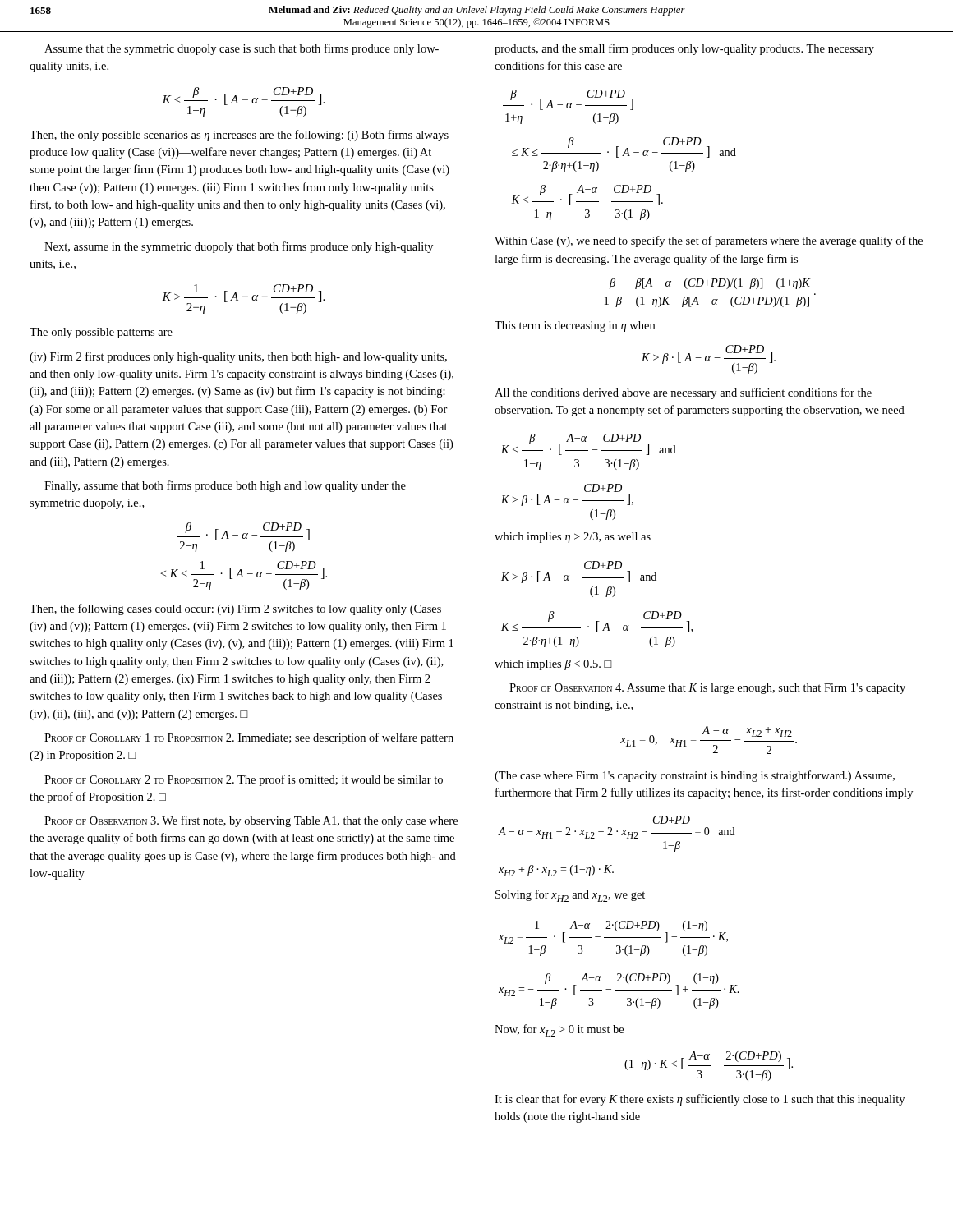Find the text block that reads "products, and the small firm produces"
953x1232 pixels.
709,58
